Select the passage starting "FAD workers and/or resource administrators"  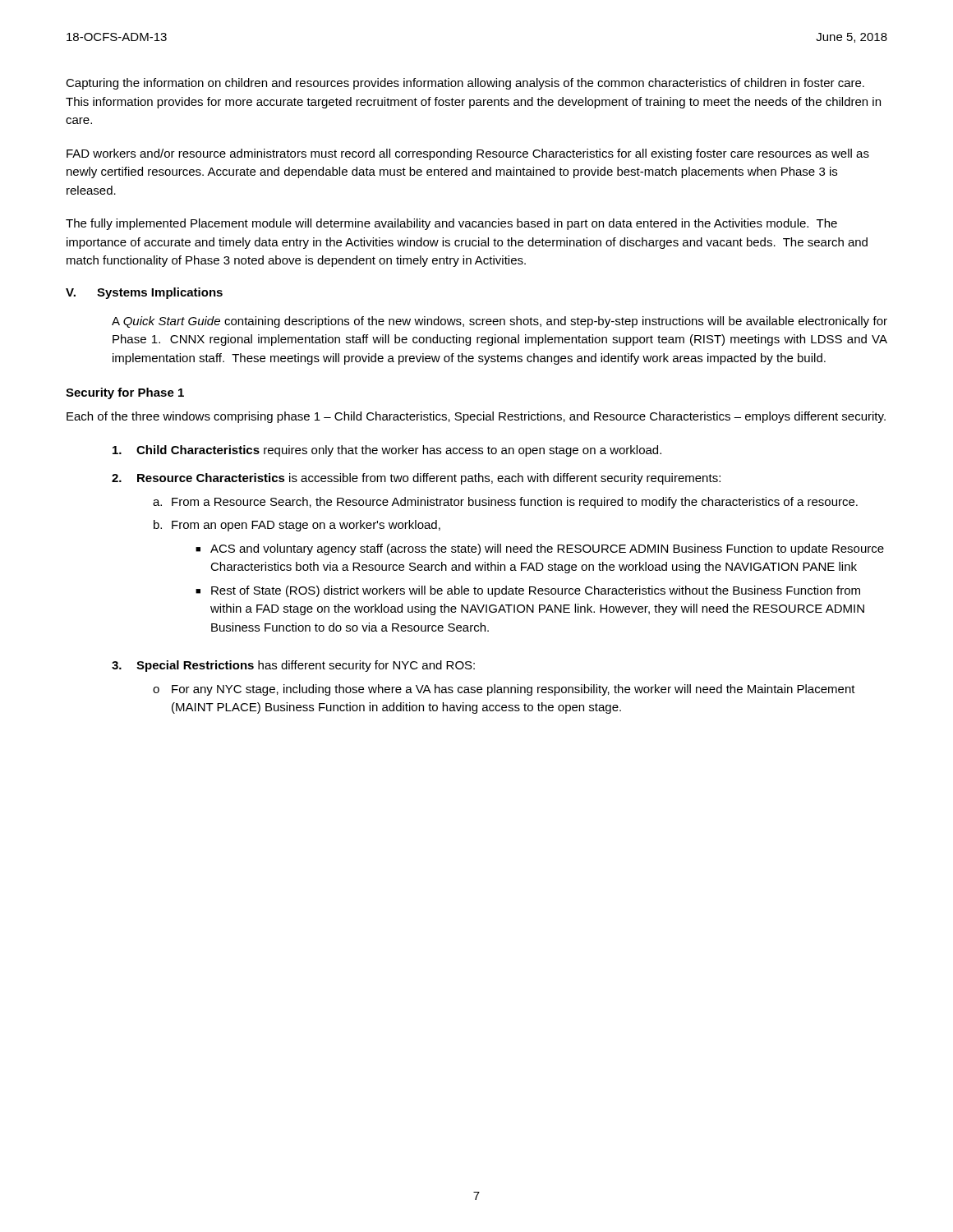coord(467,171)
